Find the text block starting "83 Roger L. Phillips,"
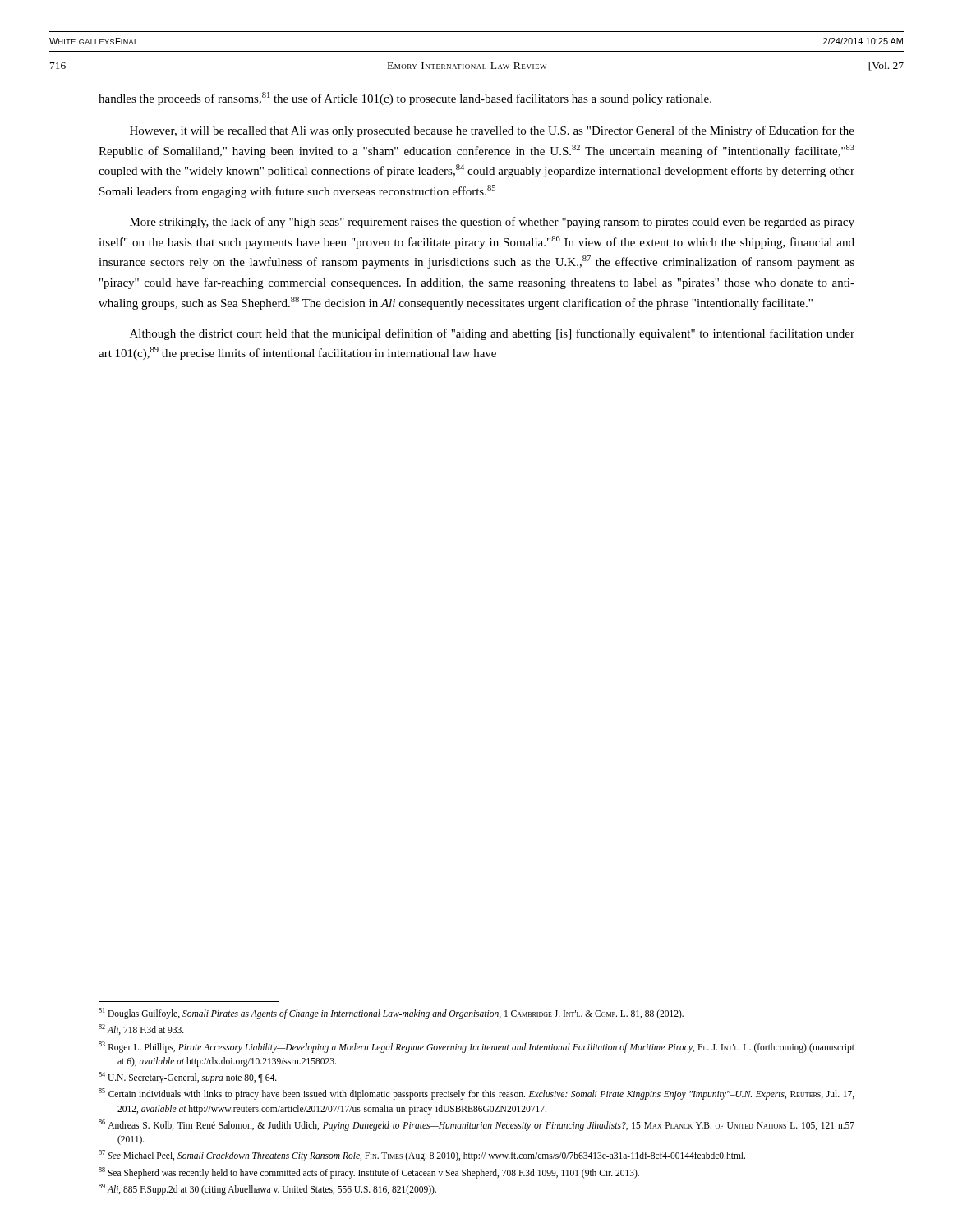Screen dimensions: 1232x953 (x=476, y=1053)
